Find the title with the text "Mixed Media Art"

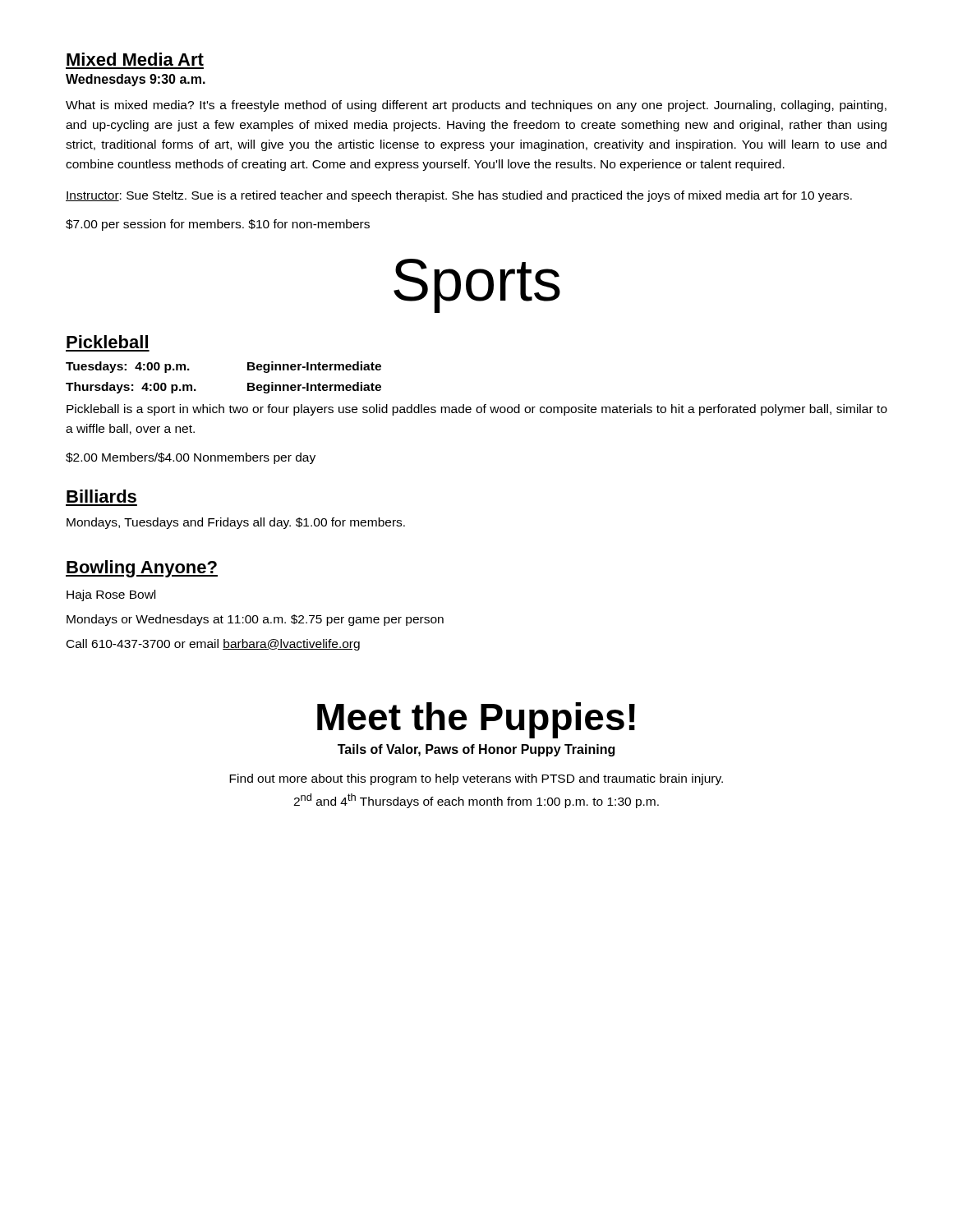coord(135,60)
